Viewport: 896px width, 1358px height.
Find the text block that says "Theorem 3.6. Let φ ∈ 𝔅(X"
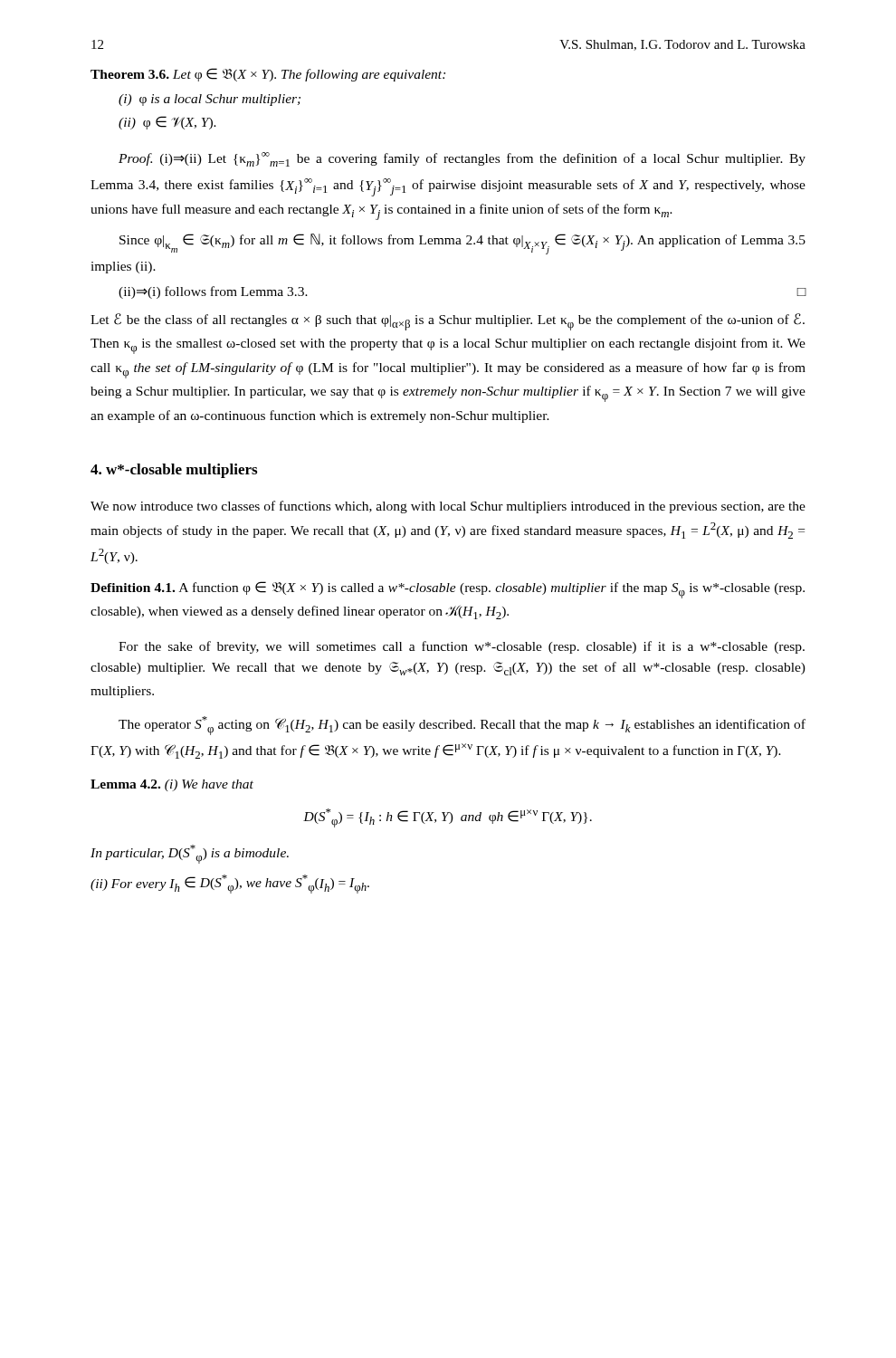click(x=268, y=75)
